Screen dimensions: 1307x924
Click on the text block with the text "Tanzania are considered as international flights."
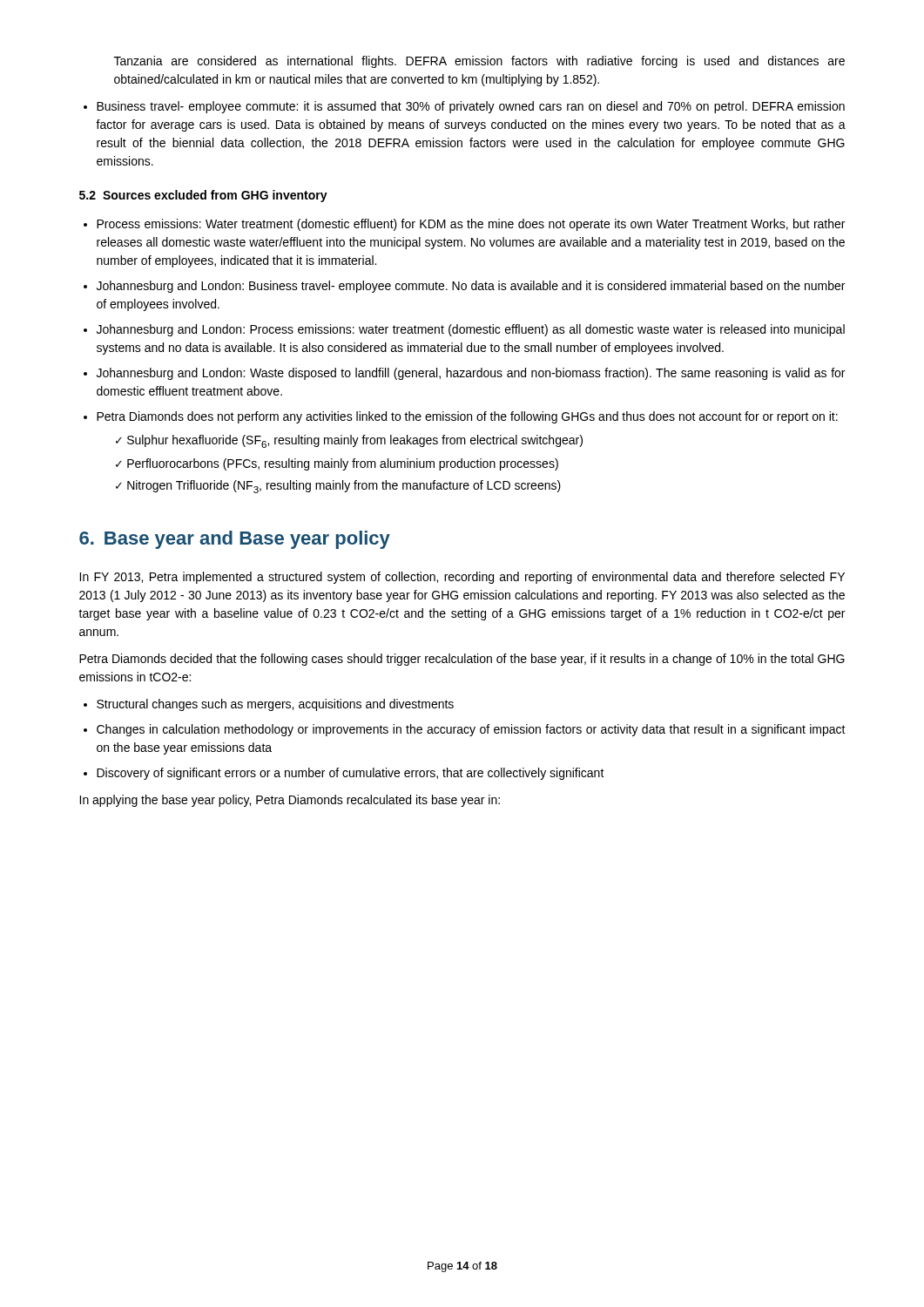point(479,71)
